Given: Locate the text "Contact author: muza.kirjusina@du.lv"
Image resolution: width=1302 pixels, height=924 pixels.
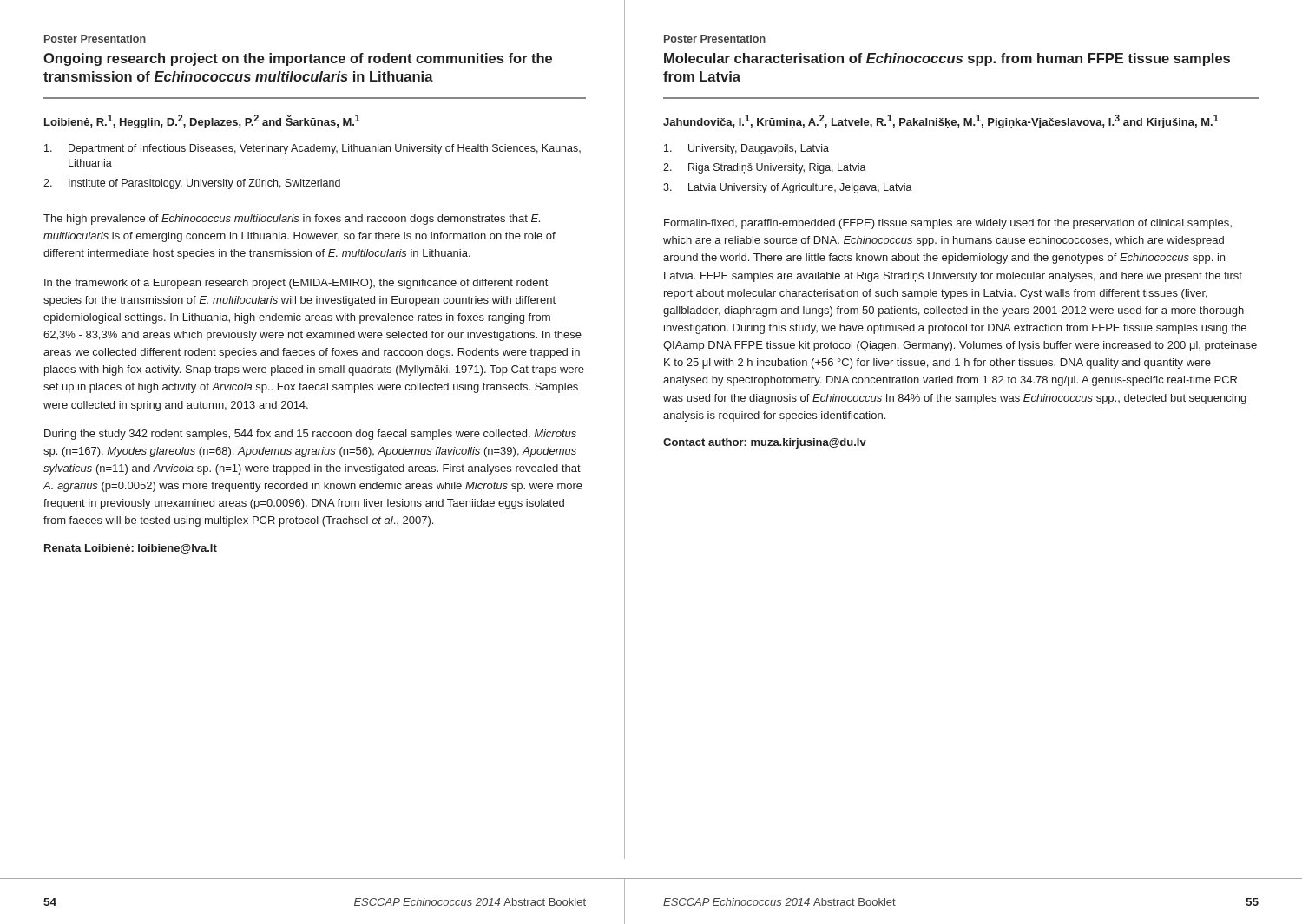Looking at the screenshot, I should click(x=765, y=442).
